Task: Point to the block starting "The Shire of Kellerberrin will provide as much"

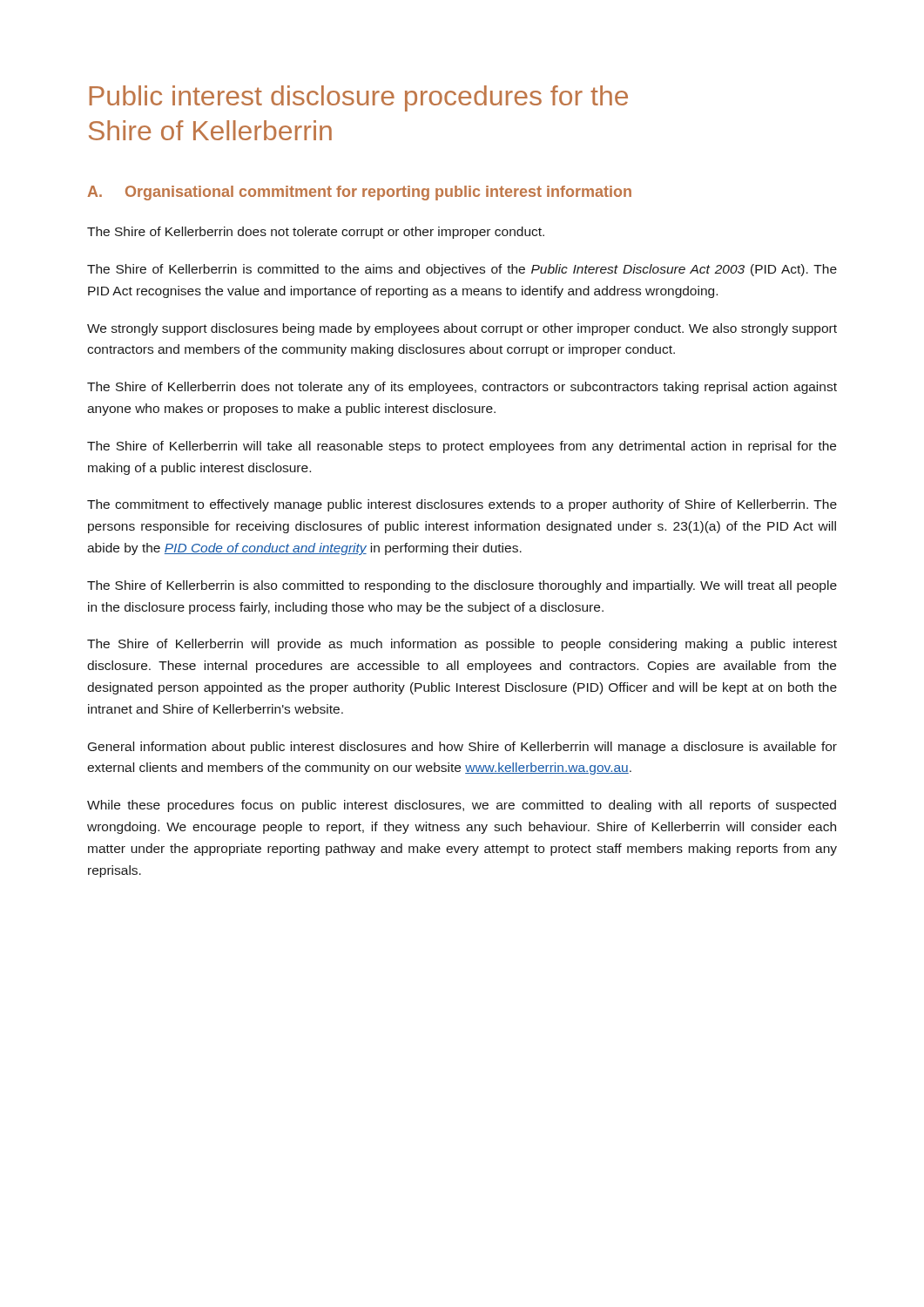Action: [x=462, y=676]
